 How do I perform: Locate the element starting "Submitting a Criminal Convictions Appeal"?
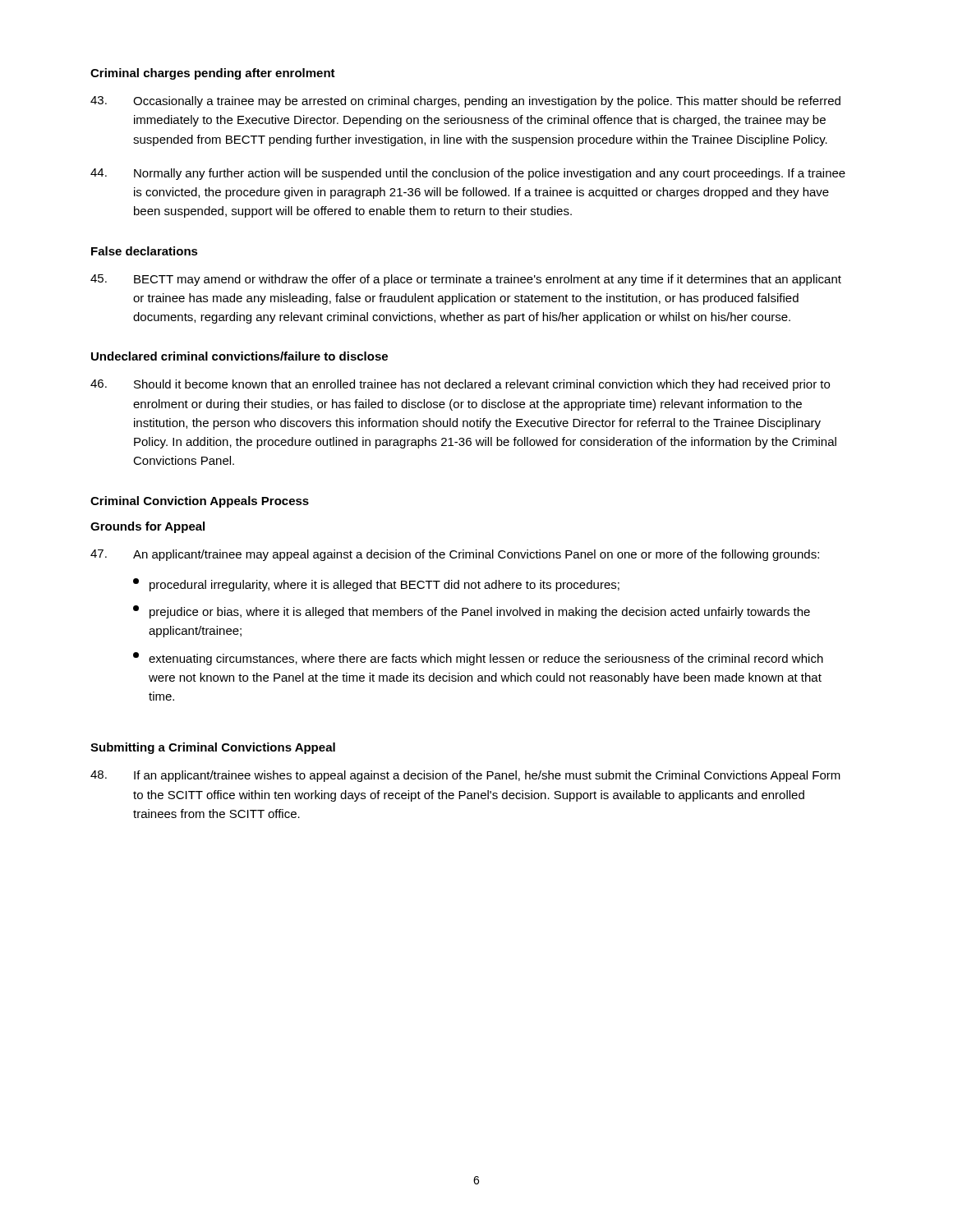pos(213,747)
